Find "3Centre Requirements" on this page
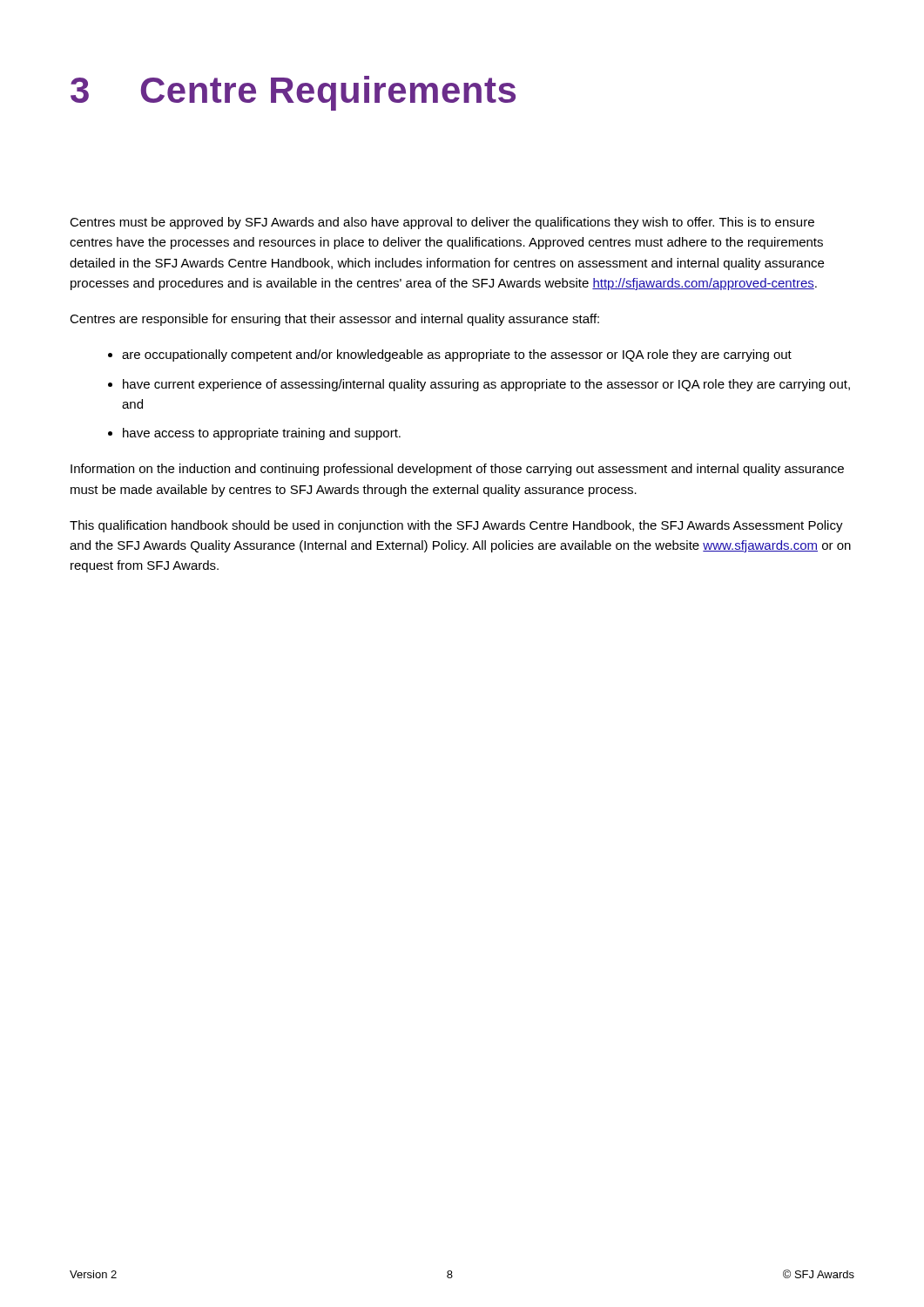 click(294, 91)
